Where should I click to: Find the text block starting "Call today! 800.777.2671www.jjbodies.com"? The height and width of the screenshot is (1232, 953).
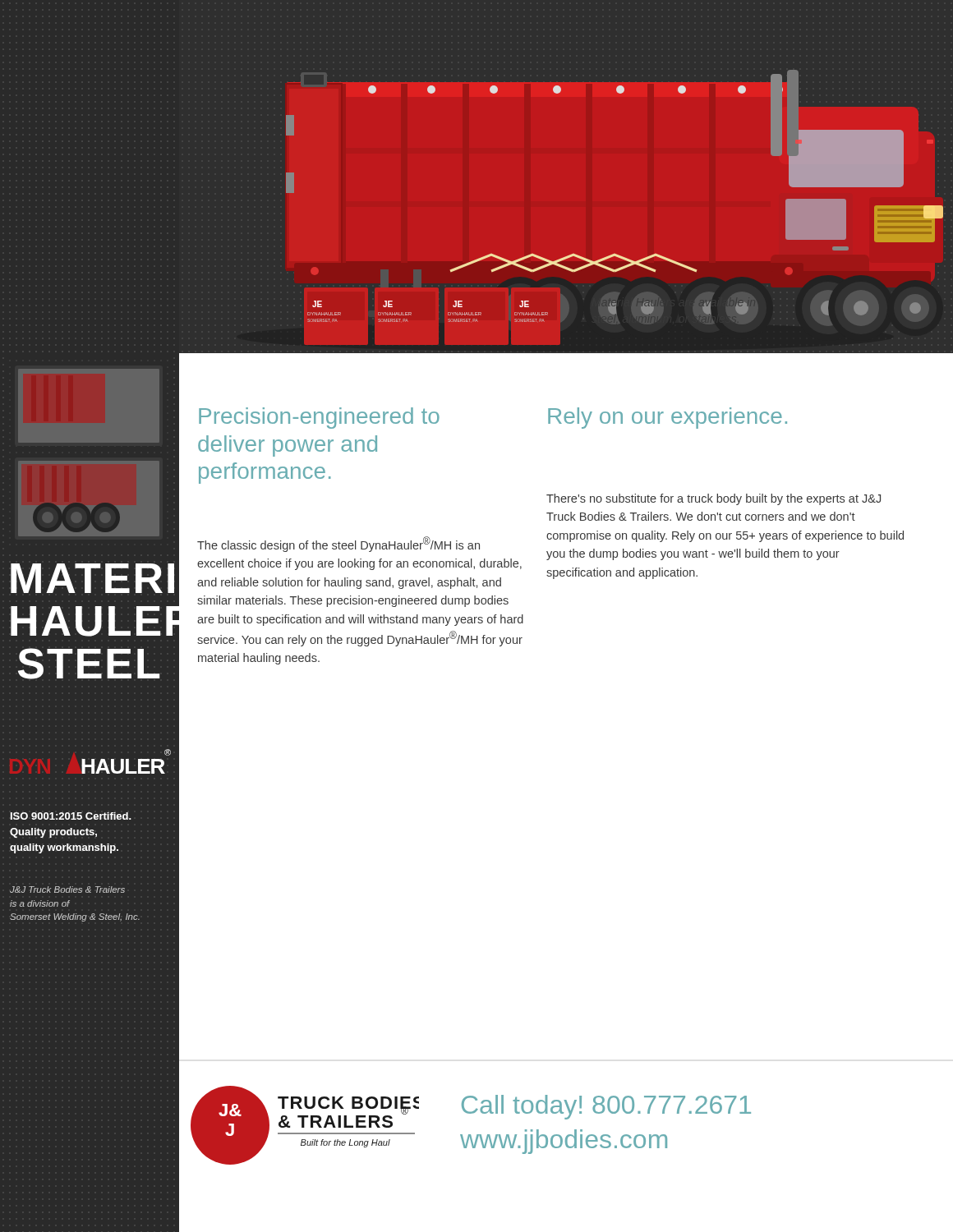pyautogui.click(x=682, y=1122)
